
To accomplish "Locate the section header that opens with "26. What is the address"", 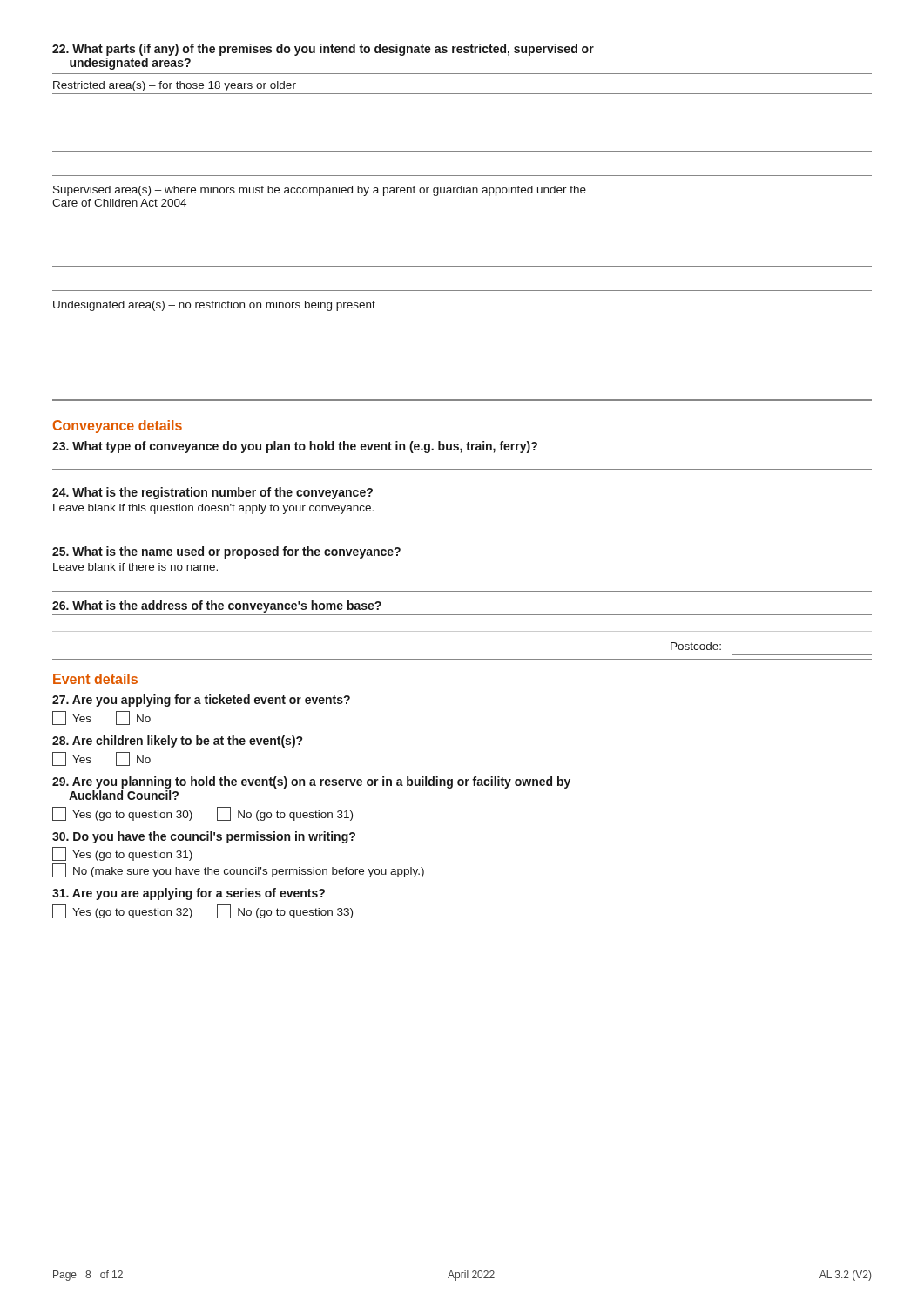I will pos(217,606).
